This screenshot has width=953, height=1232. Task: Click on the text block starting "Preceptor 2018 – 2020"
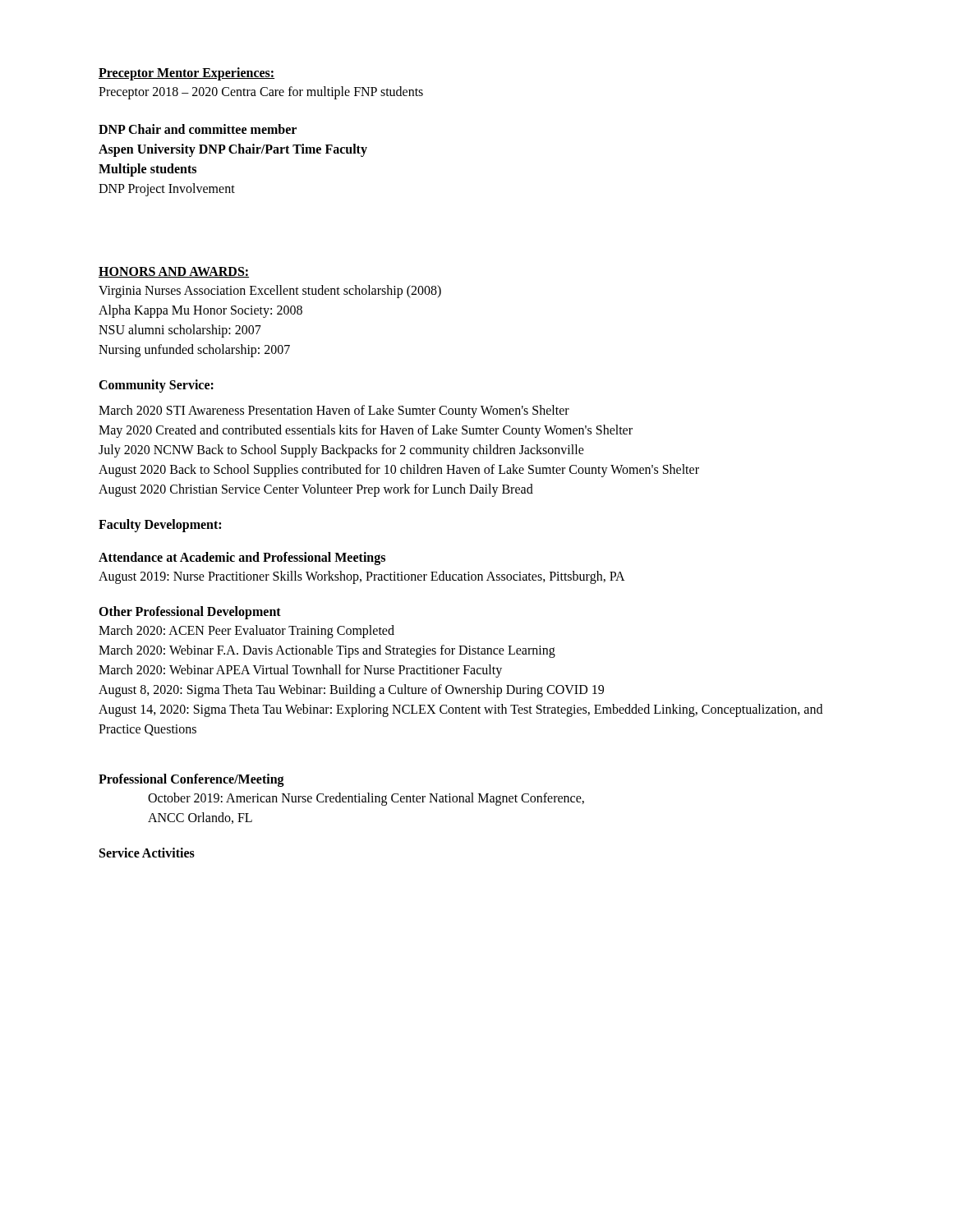pyautogui.click(x=261, y=93)
